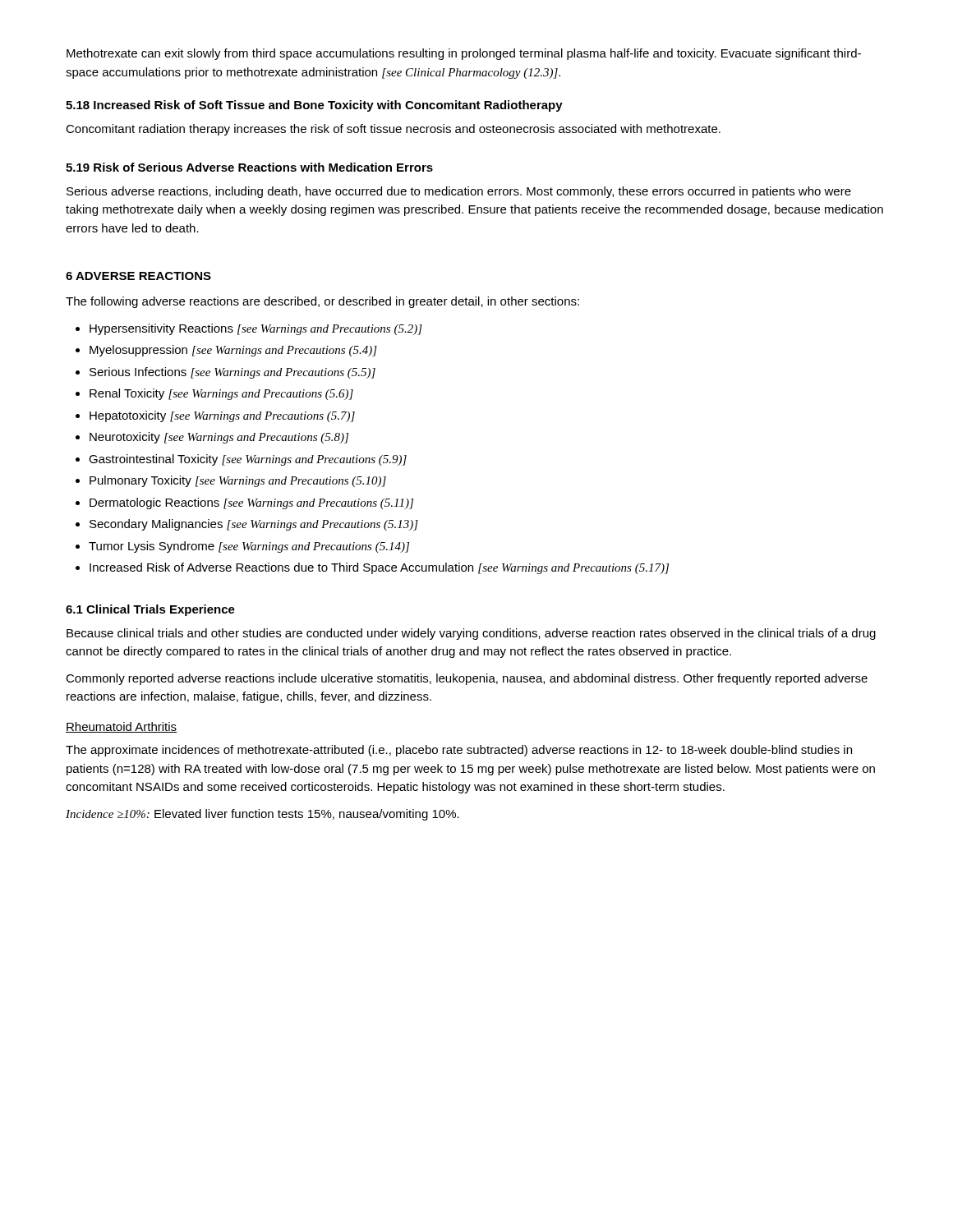Find the list item containing "Pulmonary Toxicity [see Warnings and Precautions (5.10)]"

[x=238, y=480]
